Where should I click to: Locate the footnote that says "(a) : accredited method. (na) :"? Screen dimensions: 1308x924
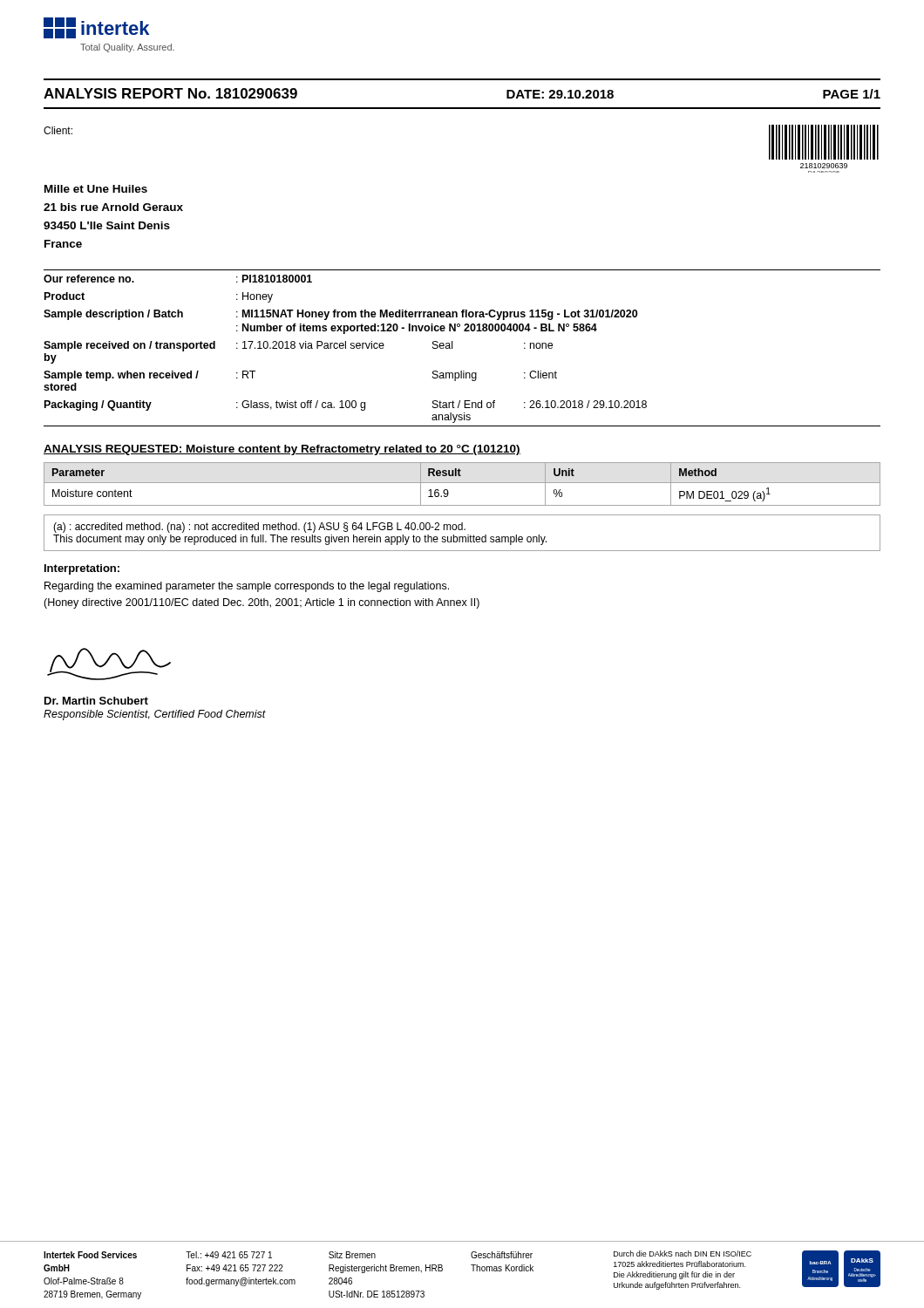tap(300, 533)
